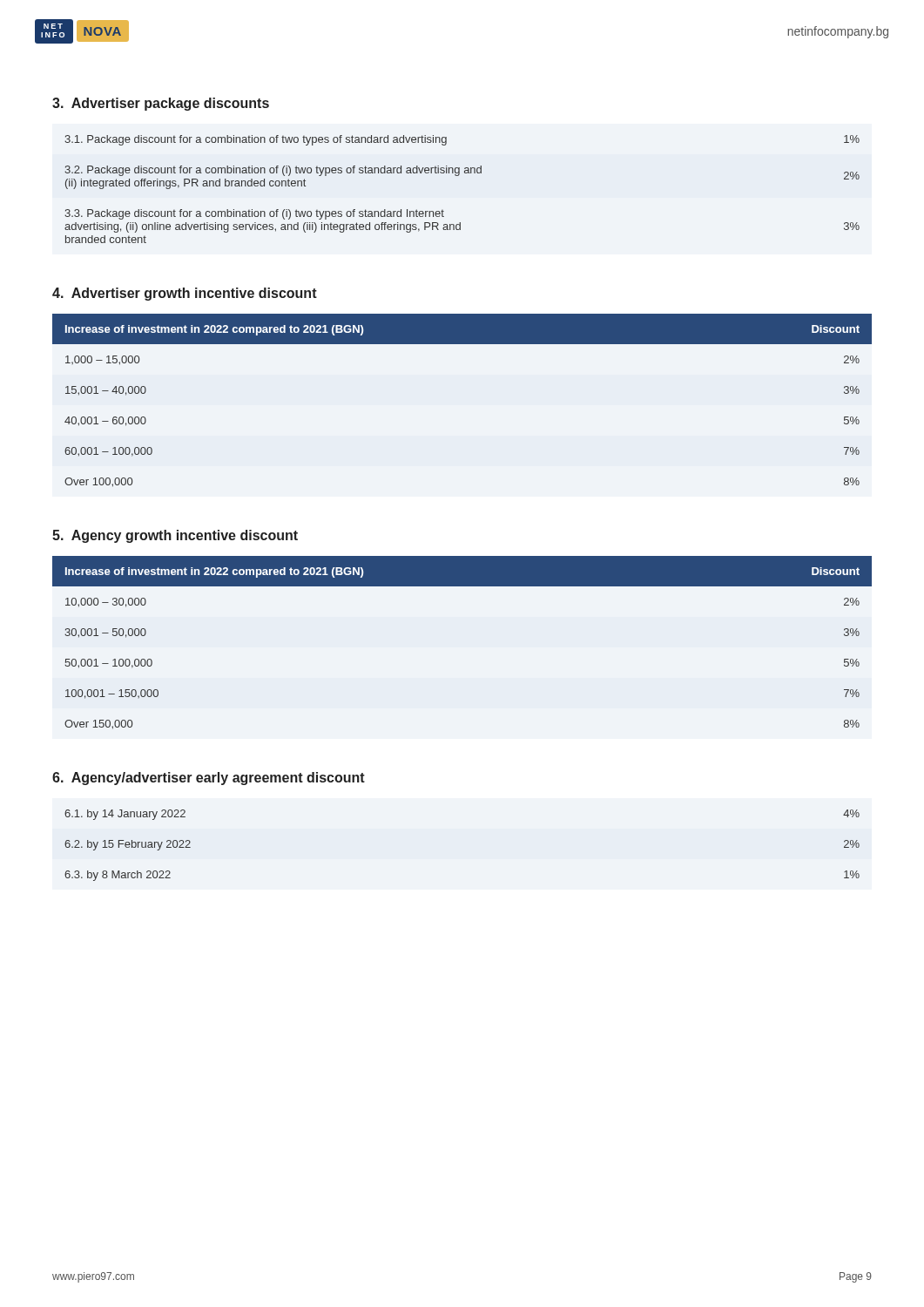Find the text block starting "6. Agency/advertiser early"

(208, 777)
